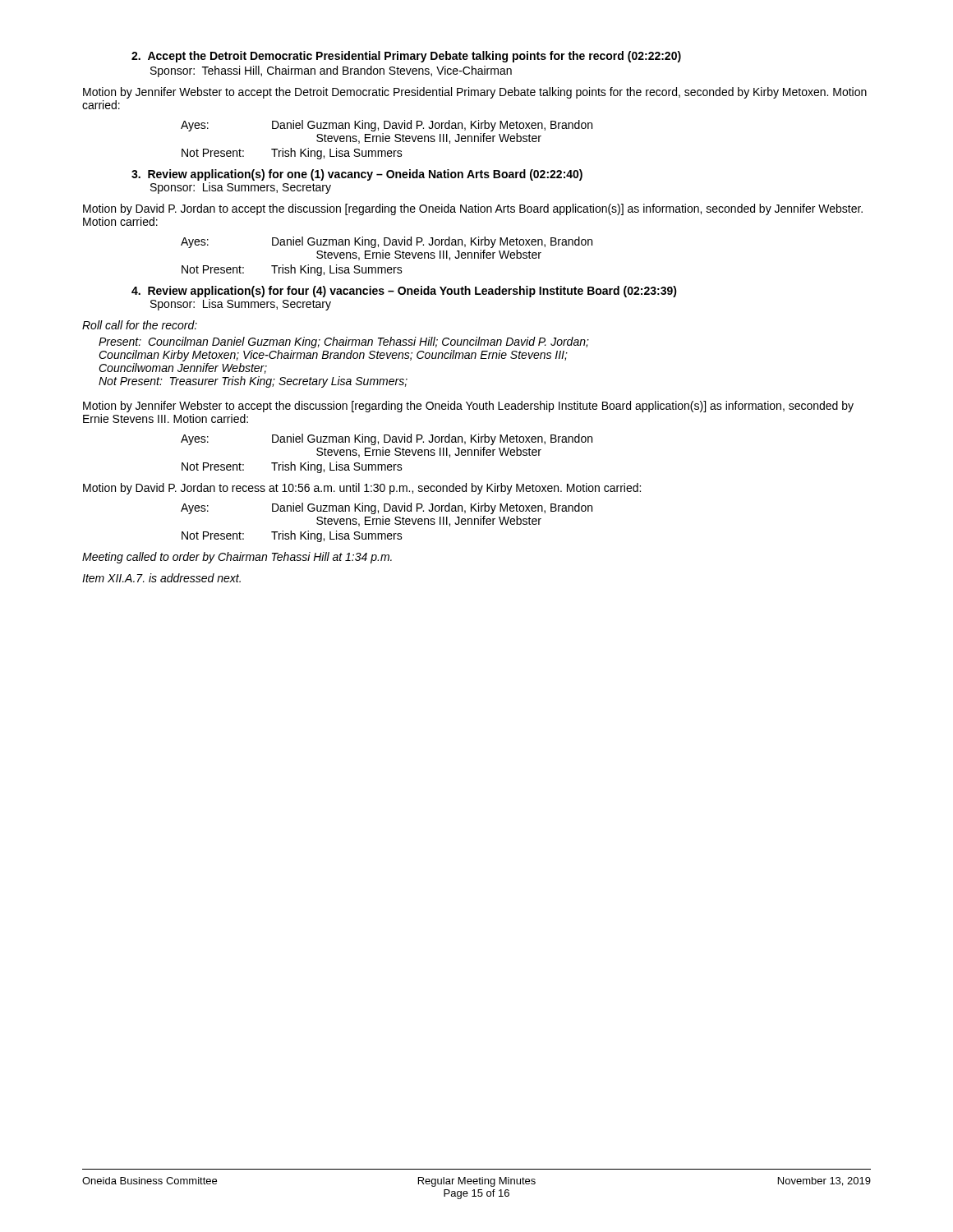Locate the block of text that opens with "4. Review application(s)"
The image size is (953, 1232).
(404, 297)
